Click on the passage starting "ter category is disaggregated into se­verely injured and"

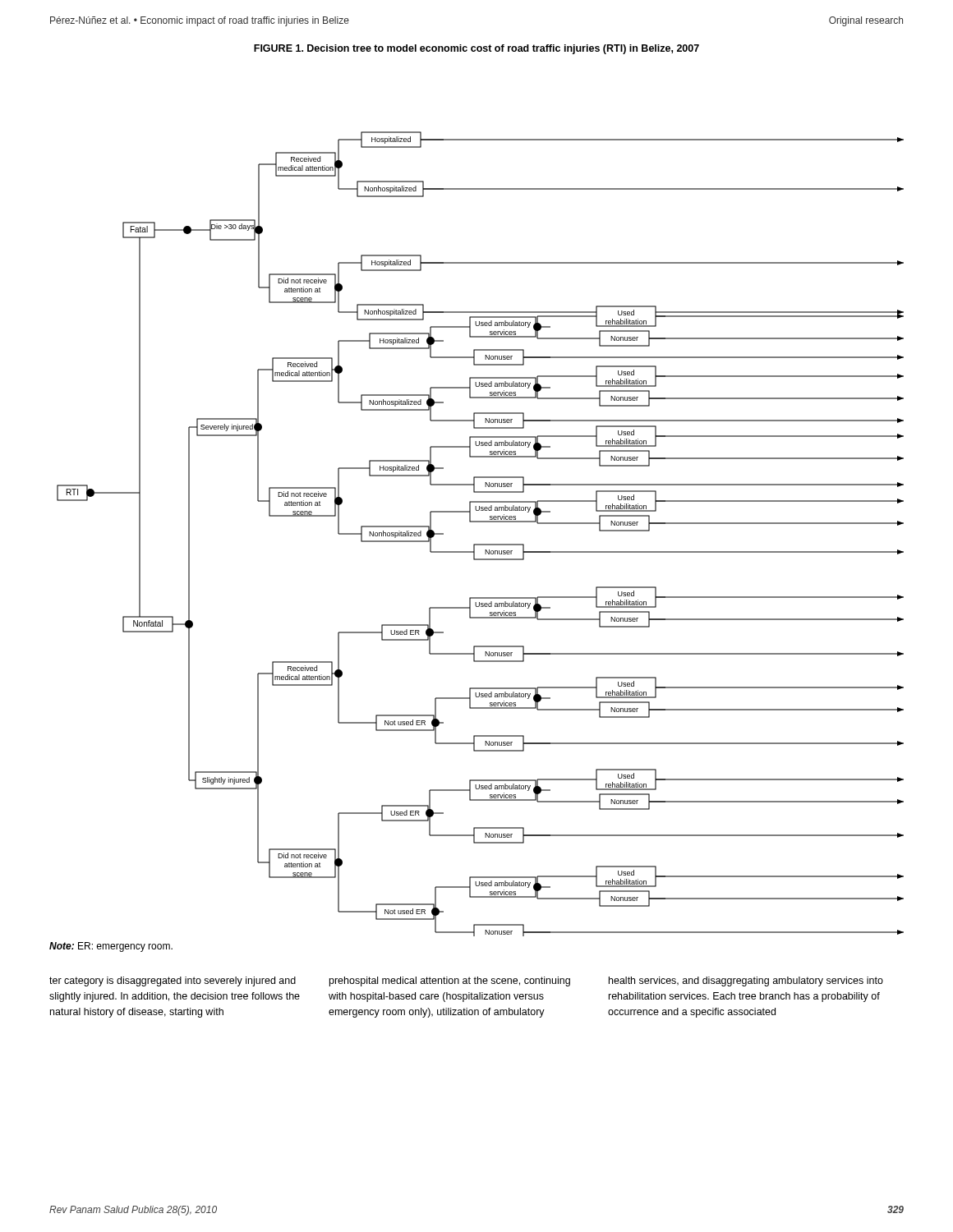(x=175, y=996)
